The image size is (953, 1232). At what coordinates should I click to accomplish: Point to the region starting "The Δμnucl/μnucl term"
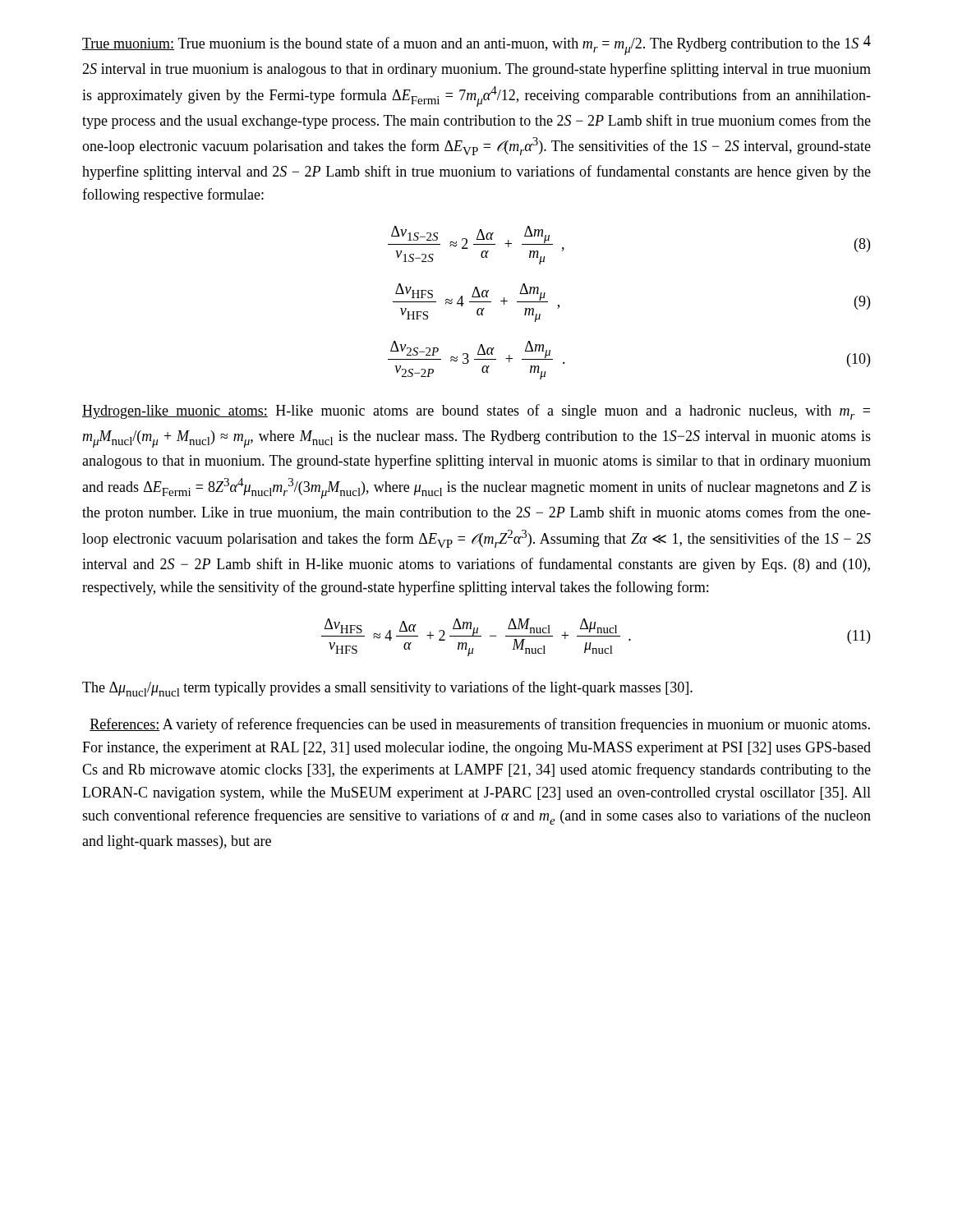[x=388, y=689]
